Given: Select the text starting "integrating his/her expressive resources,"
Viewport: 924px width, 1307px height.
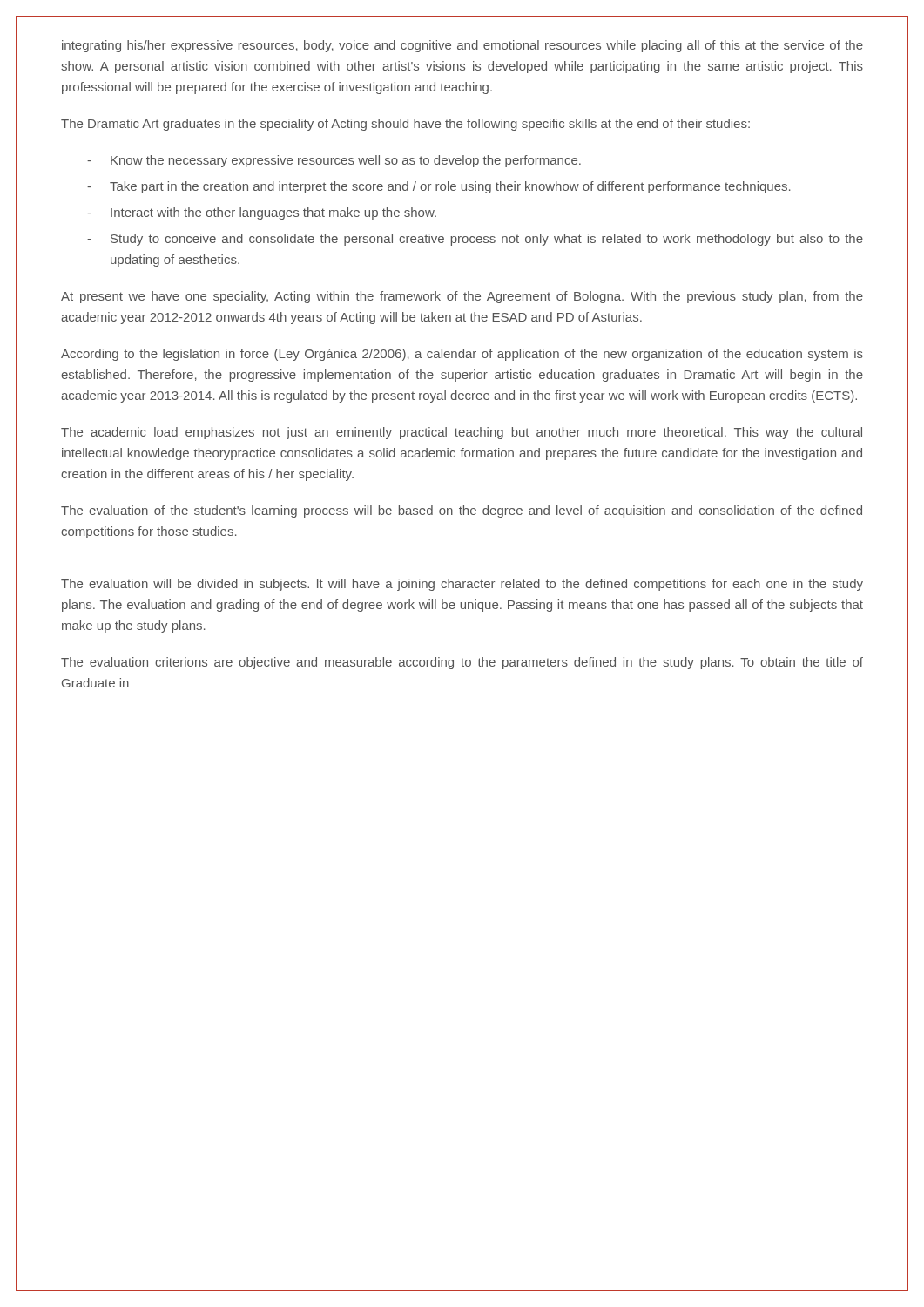Looking at the screenshot, I should (462, 66).
